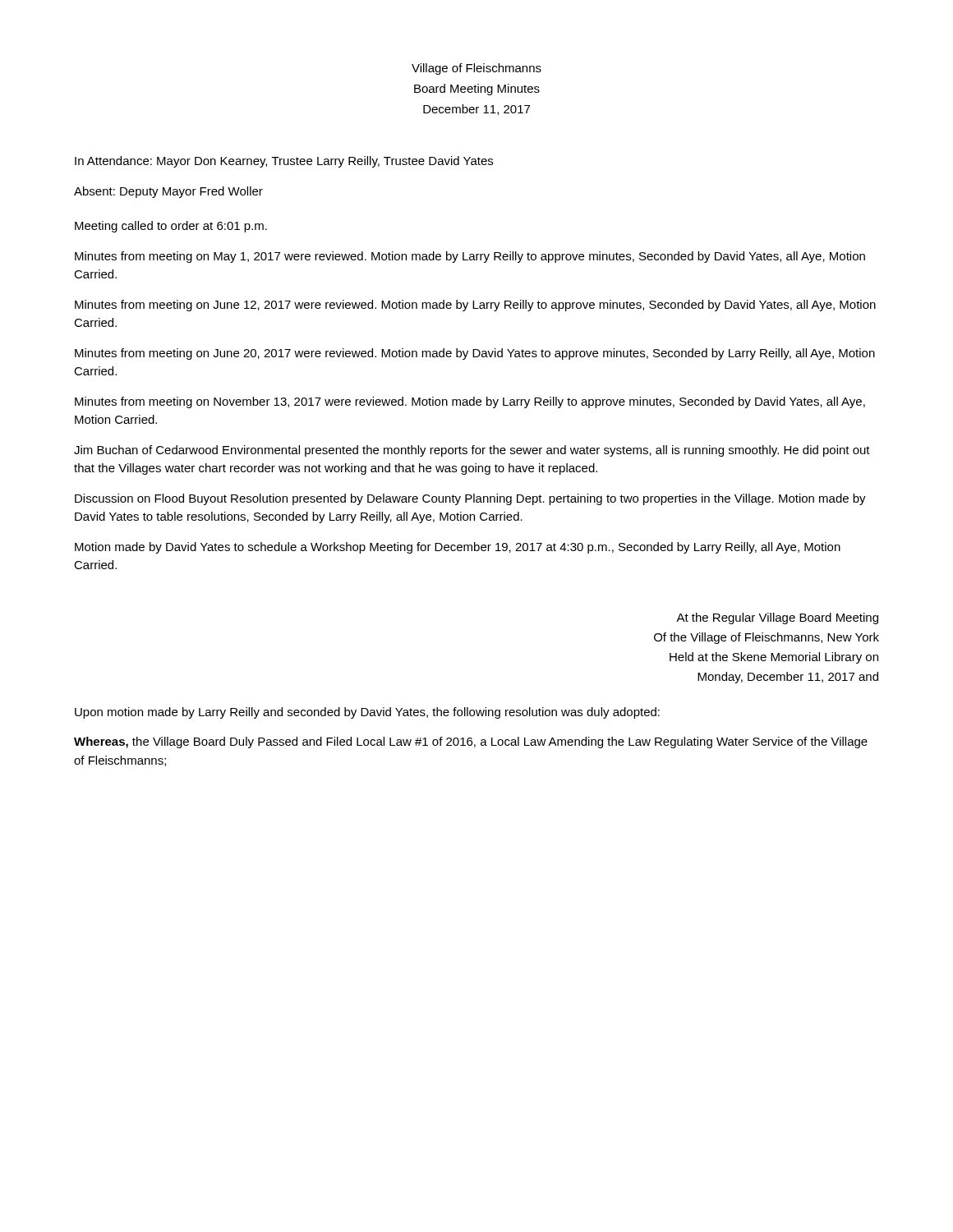Click on the text block starting "Minutes from meeting on June 20, 2017"
The width and height of the screenshot is (953, 1232).
pyautogui.click(x=475, y=362)
